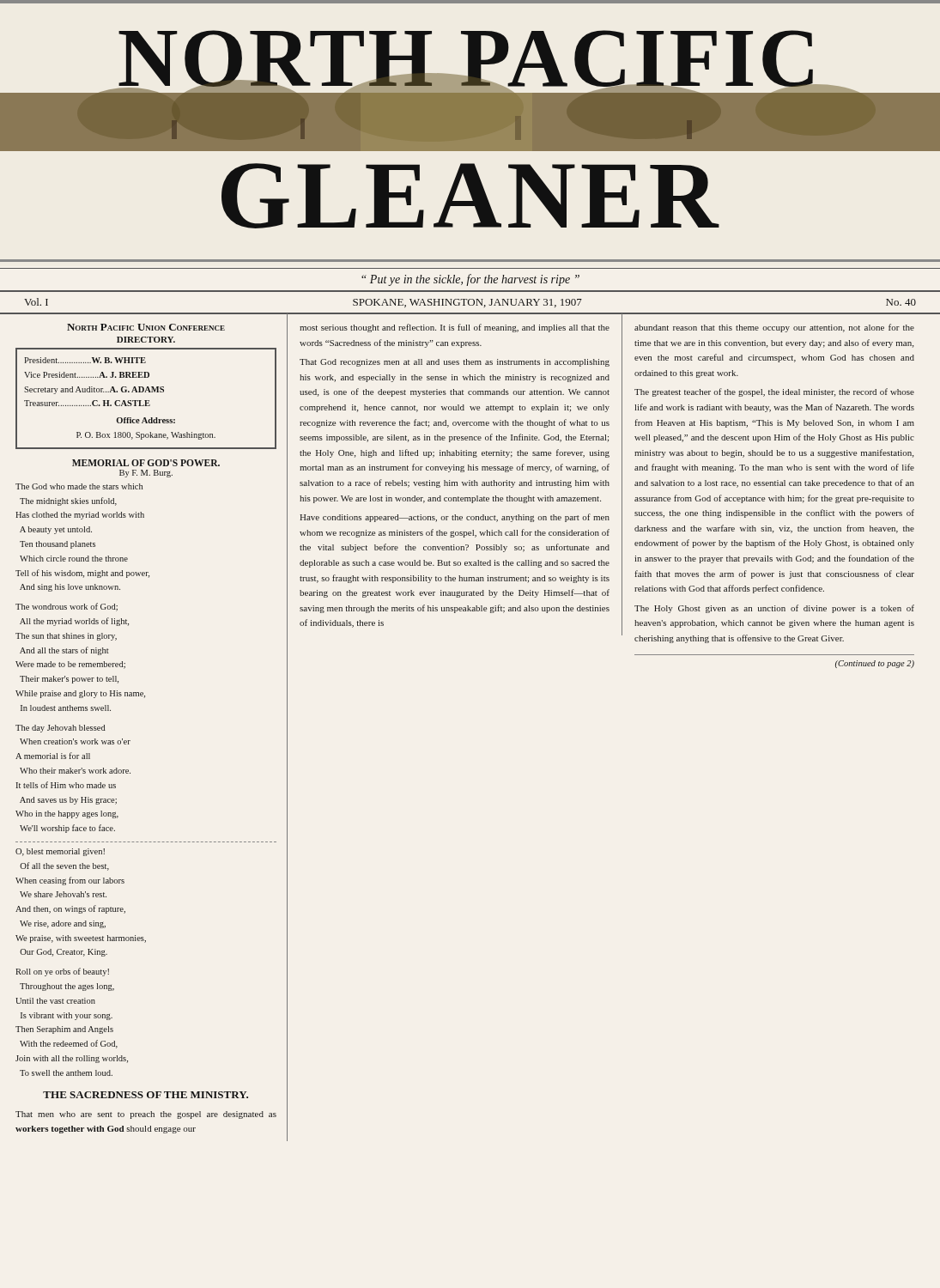Click on the element starting "North Pacific Union Conference DIRECTORY."

(146, 332)
